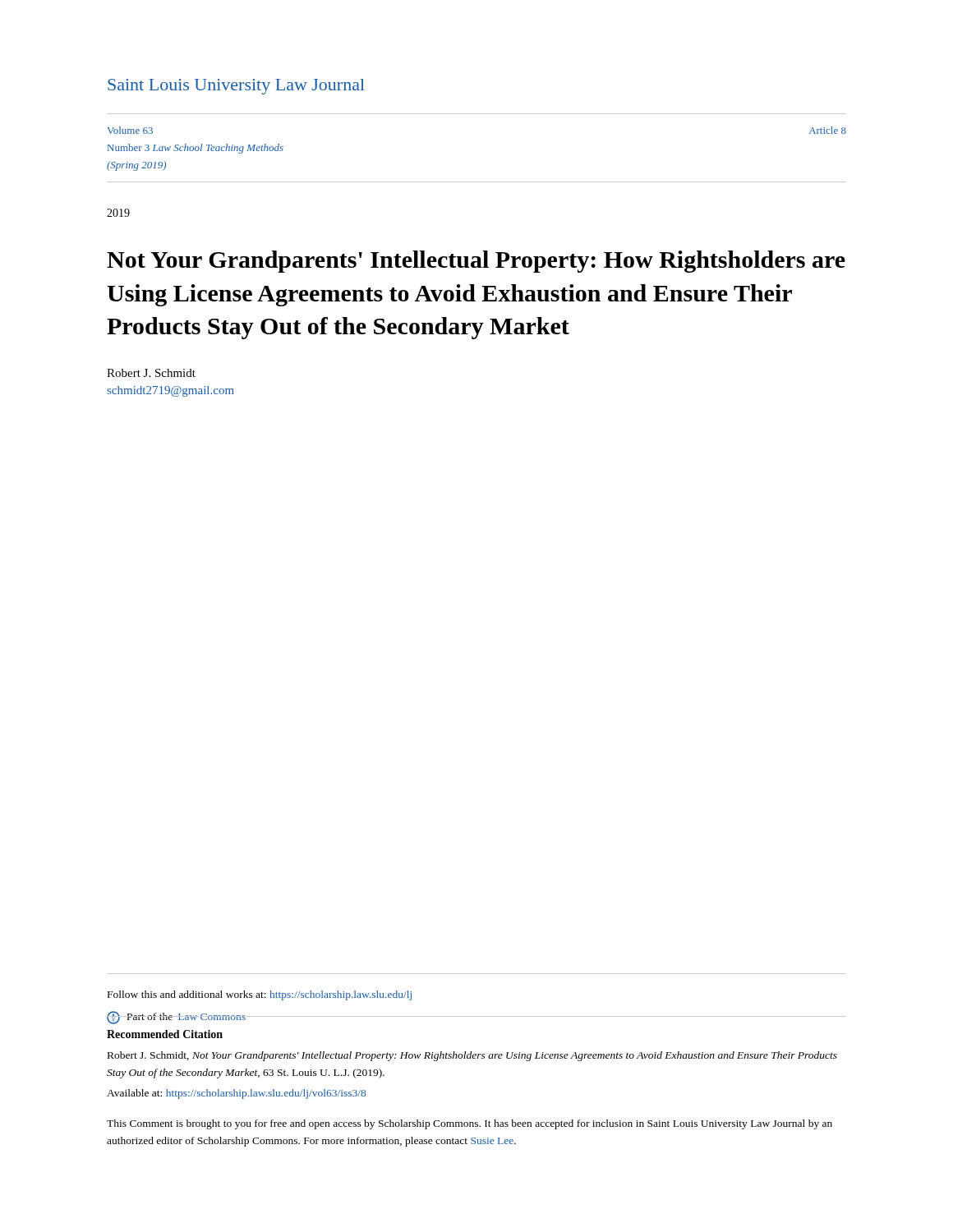Image resolution: width=953 pixels, height=1232 pixels.
Task: Point to the block beginning "Robert J. Schmidt, Not"
Action: click(472, 1064)
